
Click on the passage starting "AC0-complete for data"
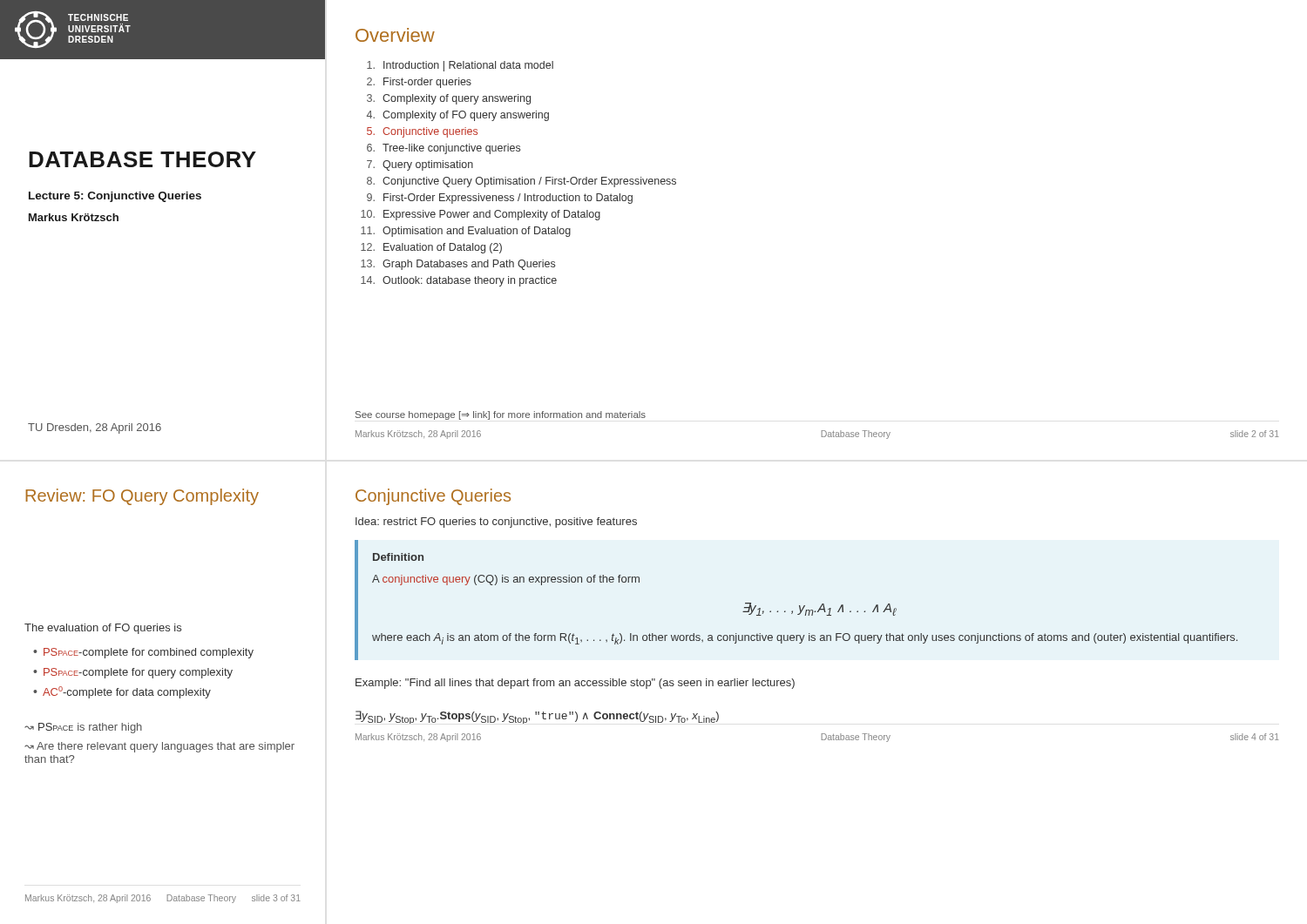tap(127, 691)
